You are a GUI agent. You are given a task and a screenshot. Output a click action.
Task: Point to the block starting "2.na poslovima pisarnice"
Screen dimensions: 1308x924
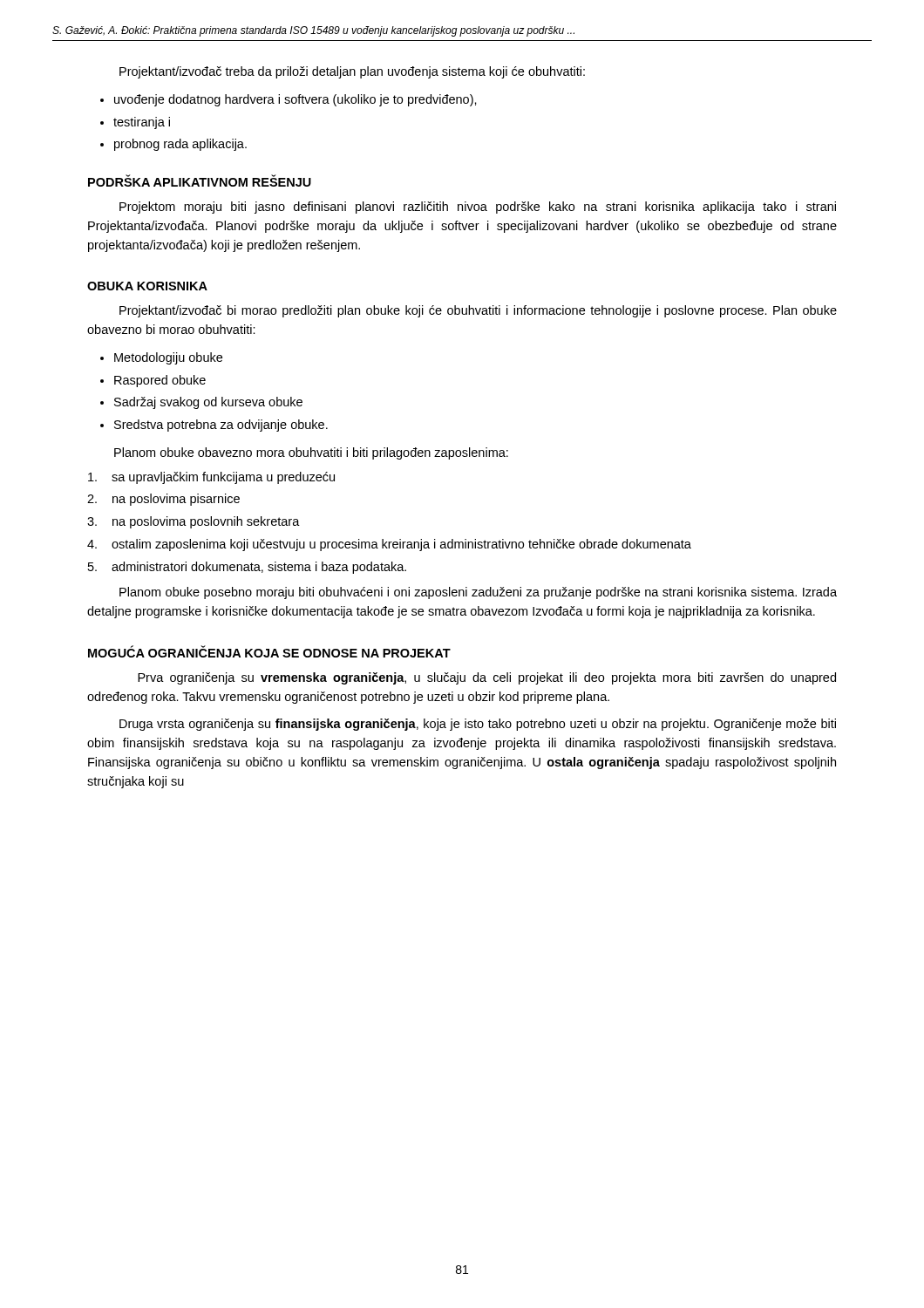[164, 500]
